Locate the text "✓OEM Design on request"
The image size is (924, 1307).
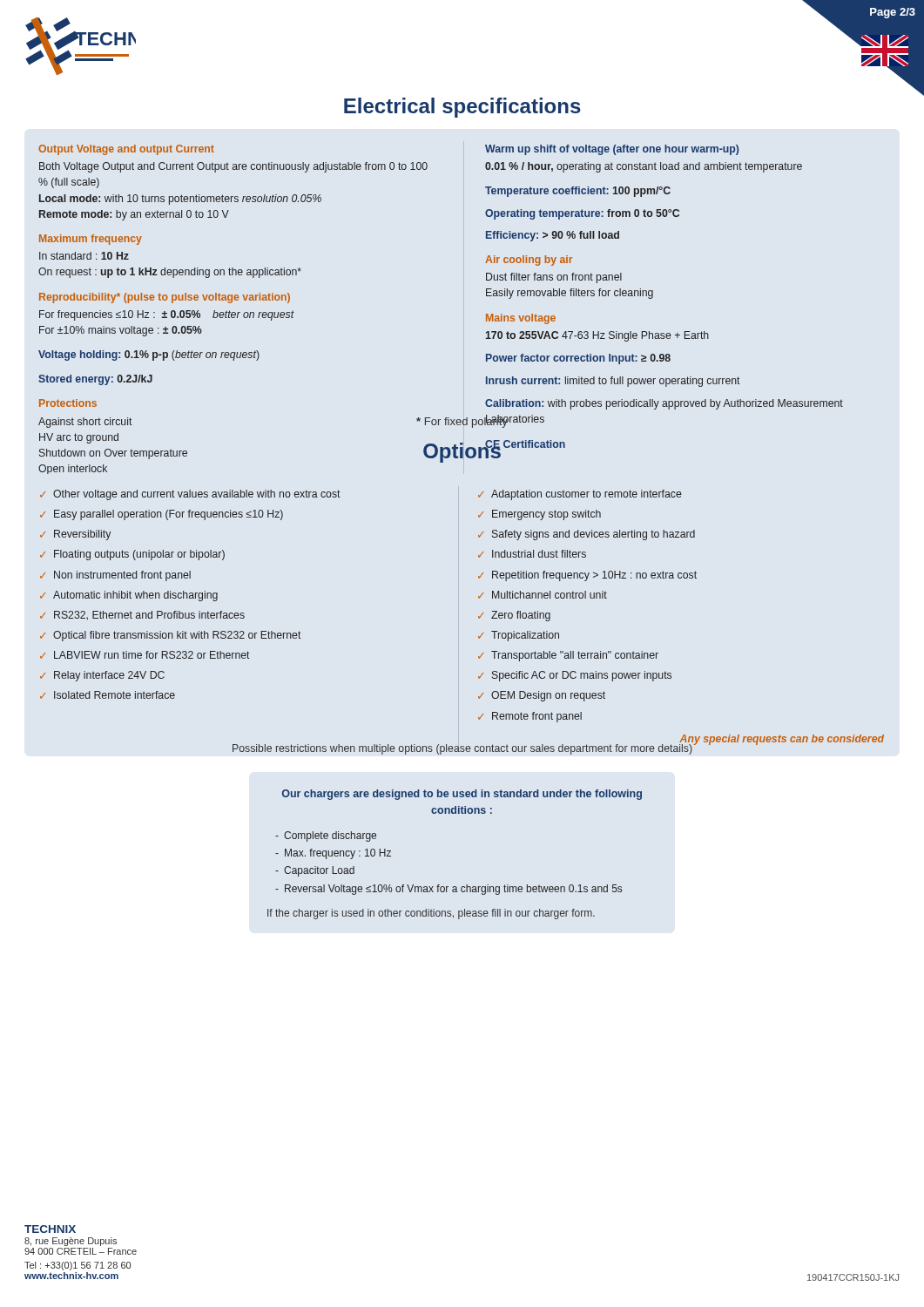pos(541,697)
